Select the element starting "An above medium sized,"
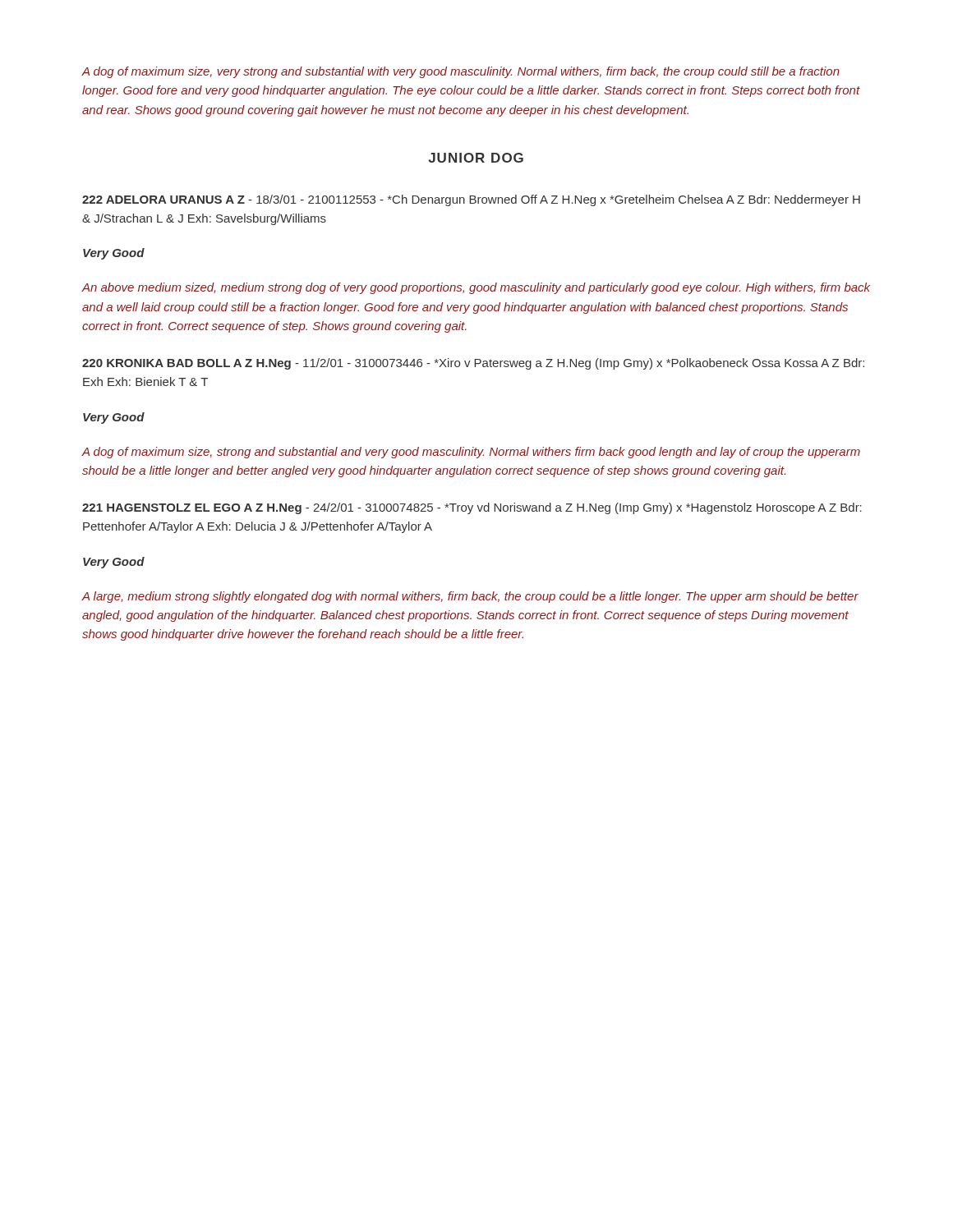The image size is (953, 1232). tap(476, 306)
